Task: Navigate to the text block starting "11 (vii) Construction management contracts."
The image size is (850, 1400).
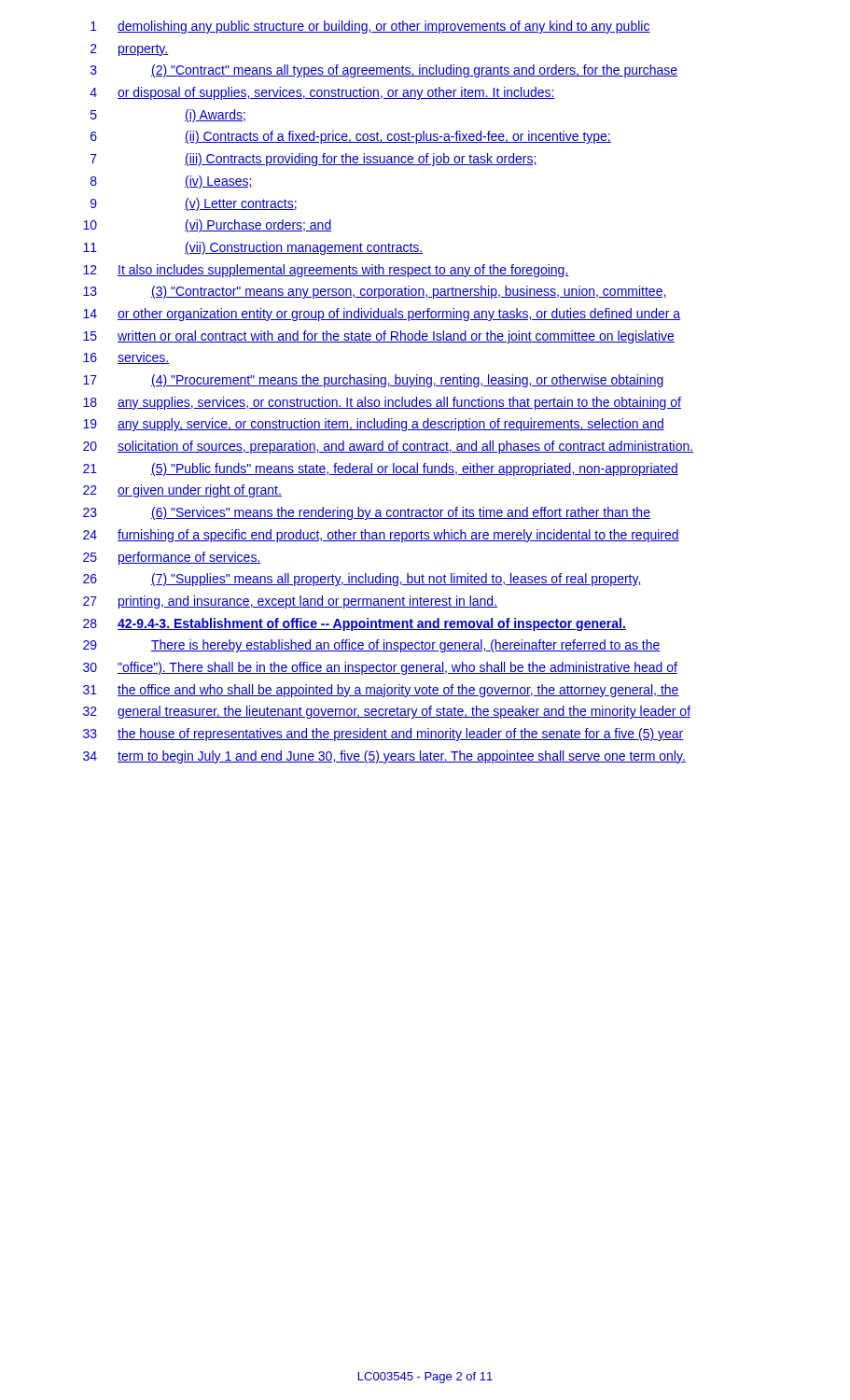Action: [x=253, y=248]
